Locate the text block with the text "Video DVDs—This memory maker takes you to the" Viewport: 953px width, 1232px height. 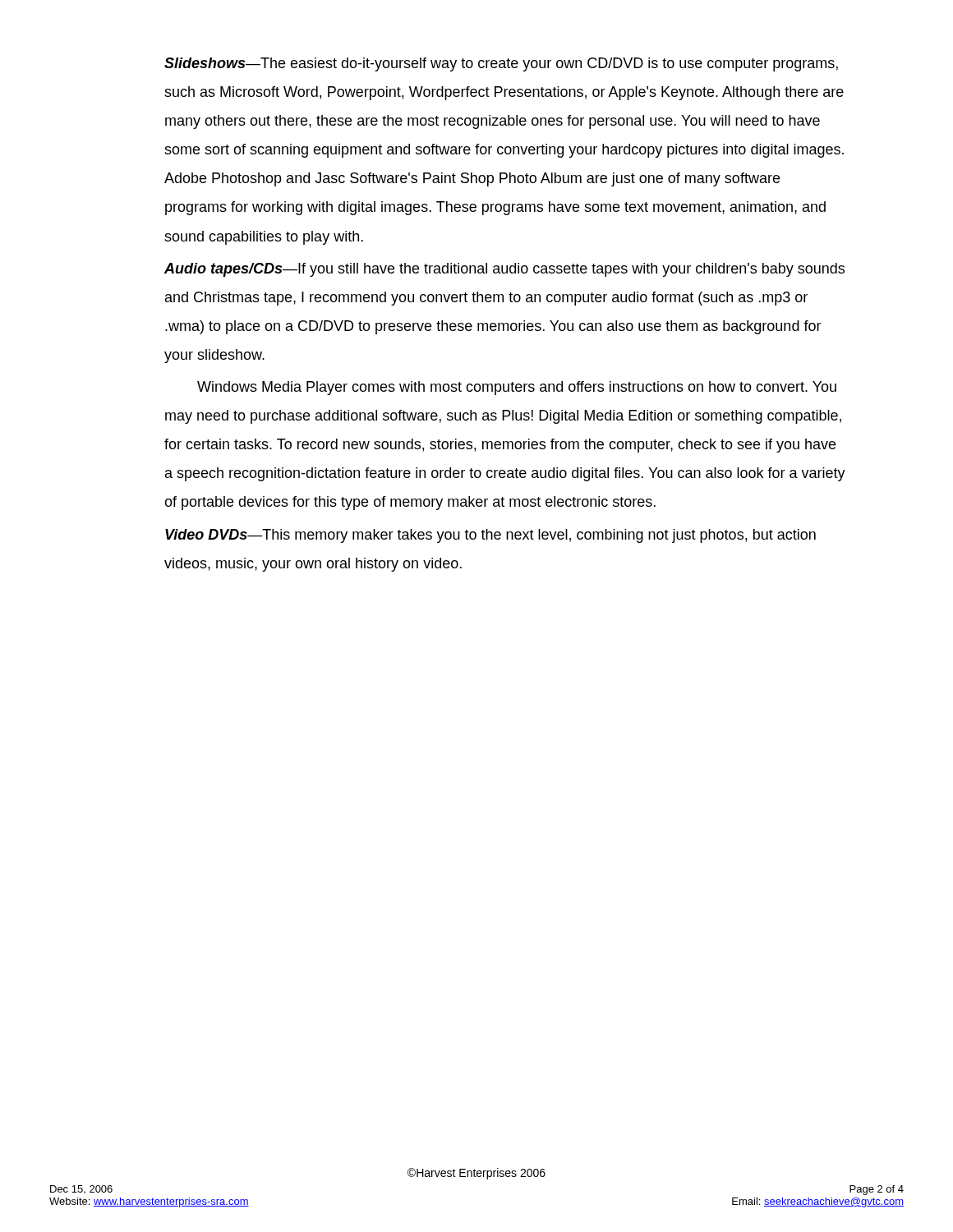(x=505, y=549)
